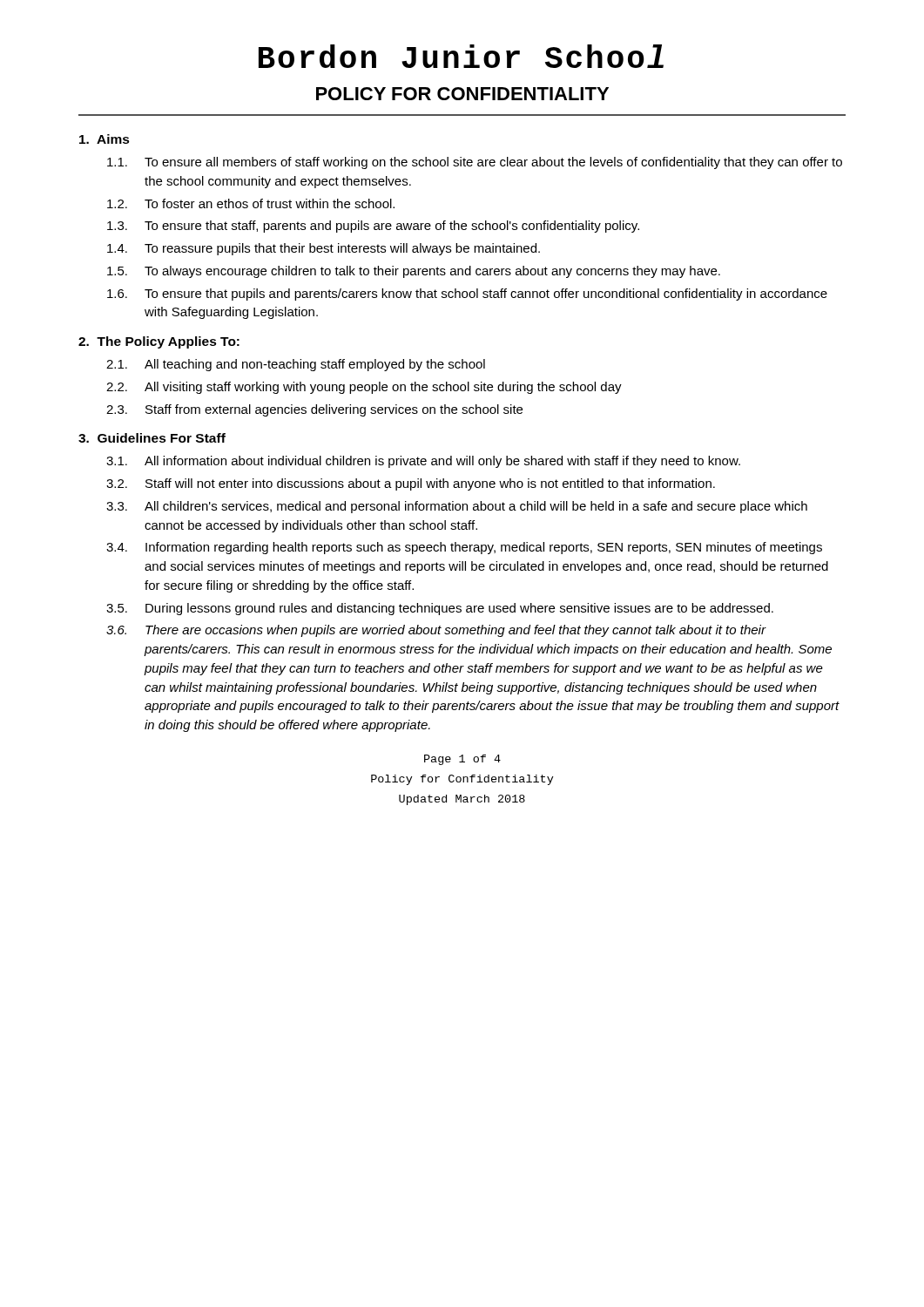Select the title that says "POLICY FOR CONFIDENTIALITY"
Viewport: 924px width, 1307px height.
click(462, 94)
